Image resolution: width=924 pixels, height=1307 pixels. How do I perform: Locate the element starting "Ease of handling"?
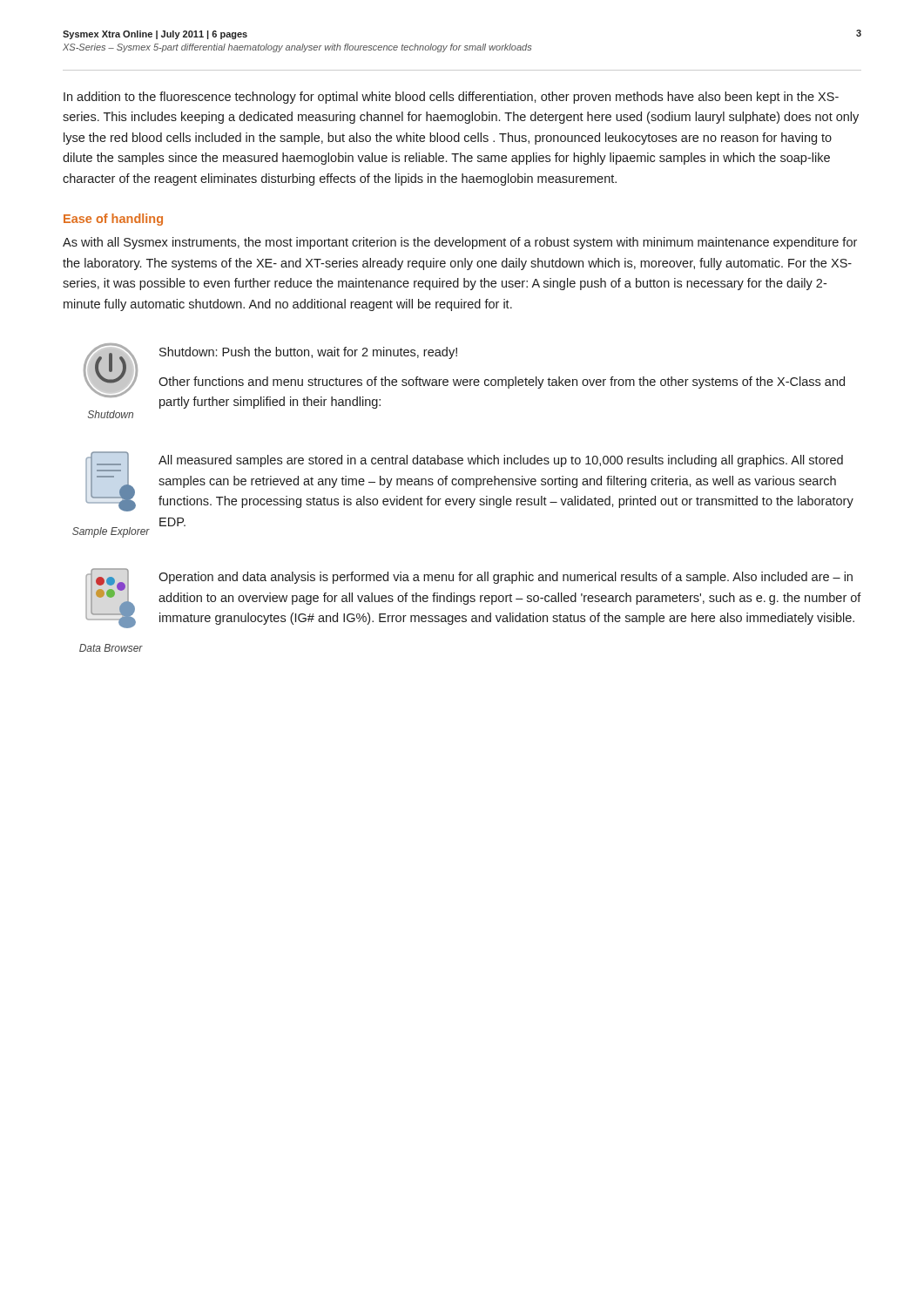(113, 219)
